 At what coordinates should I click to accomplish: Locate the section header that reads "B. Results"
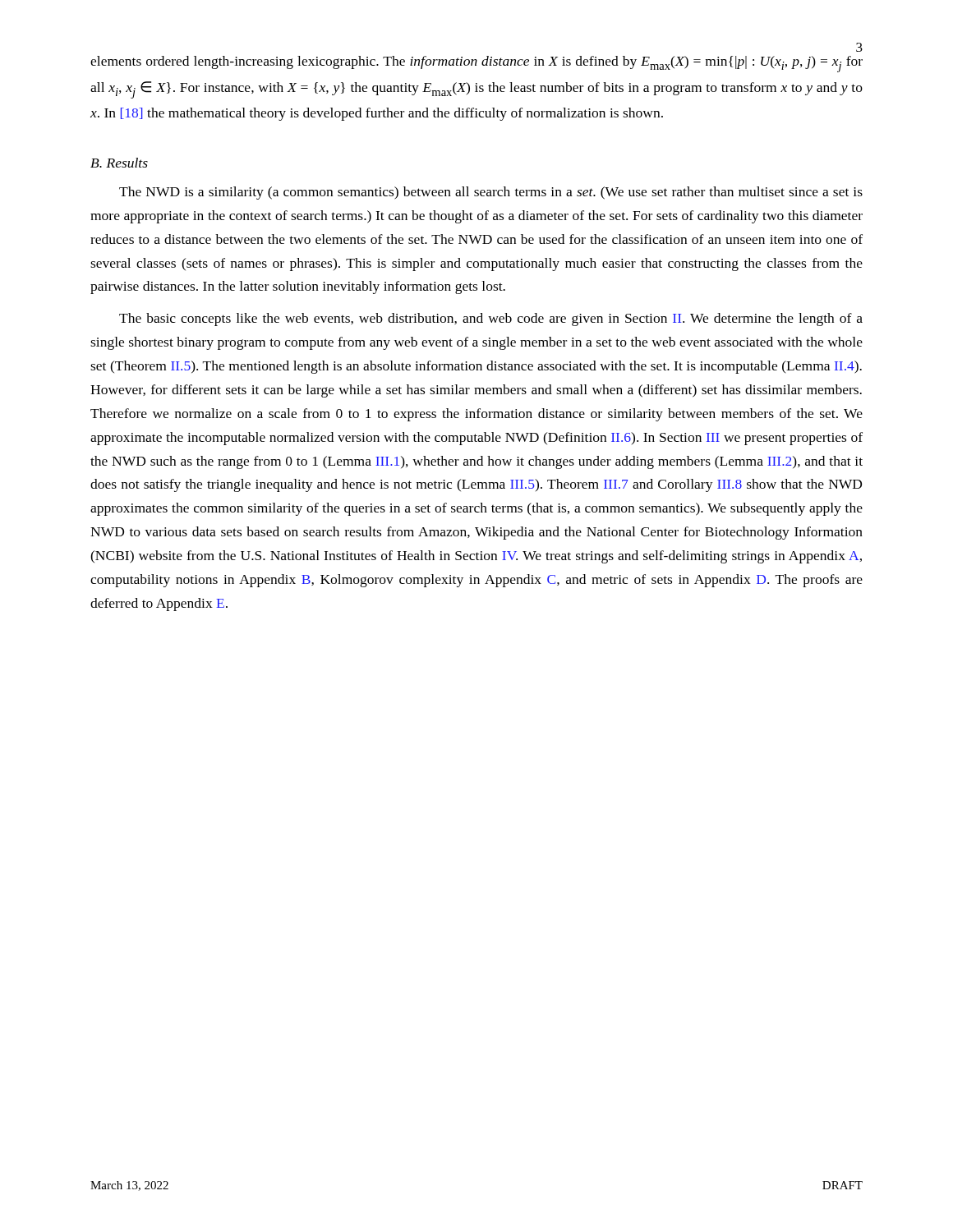coord(119,163)
